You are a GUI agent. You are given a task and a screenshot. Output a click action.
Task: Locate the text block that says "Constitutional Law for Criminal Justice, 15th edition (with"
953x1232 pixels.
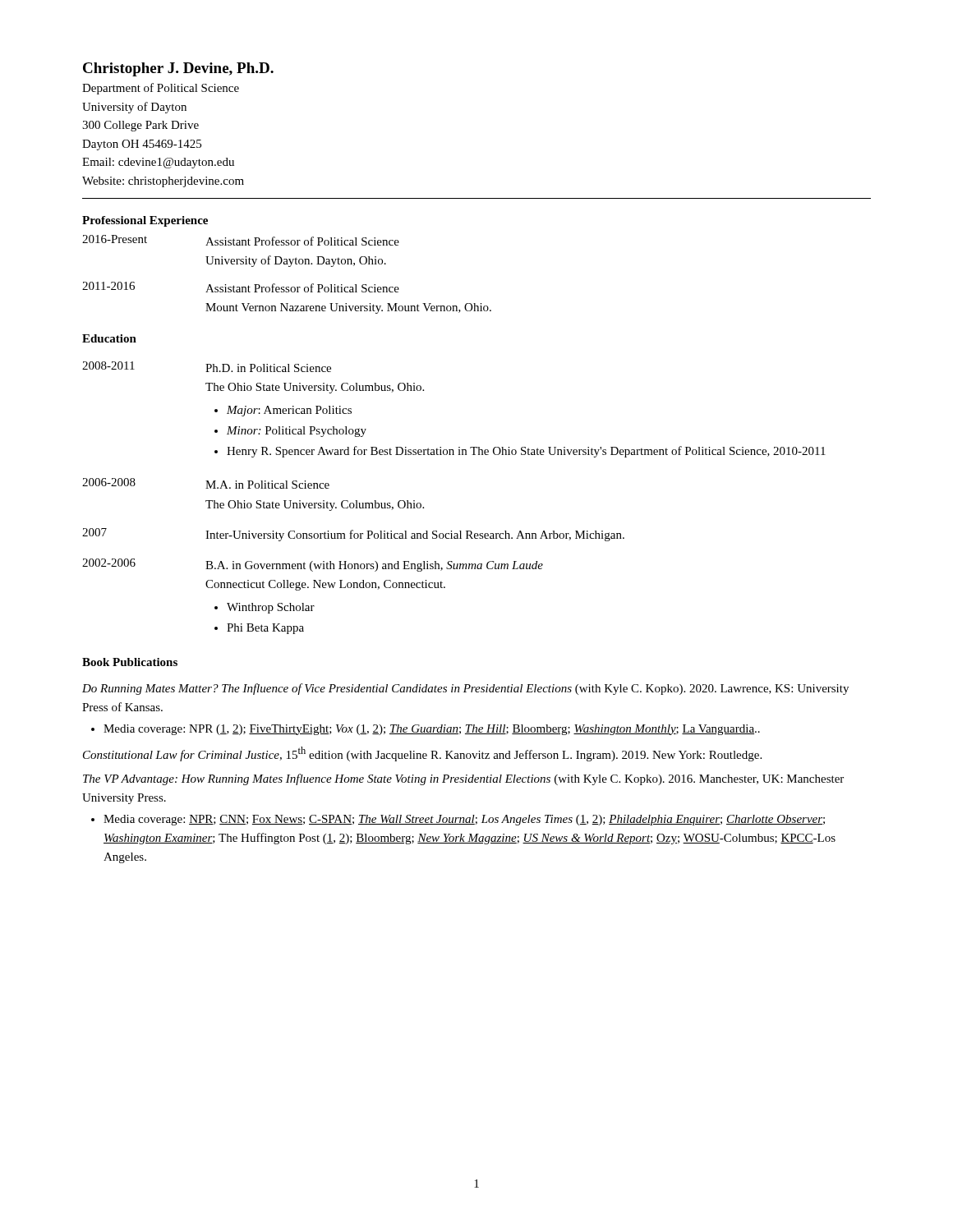pos(422,753)
